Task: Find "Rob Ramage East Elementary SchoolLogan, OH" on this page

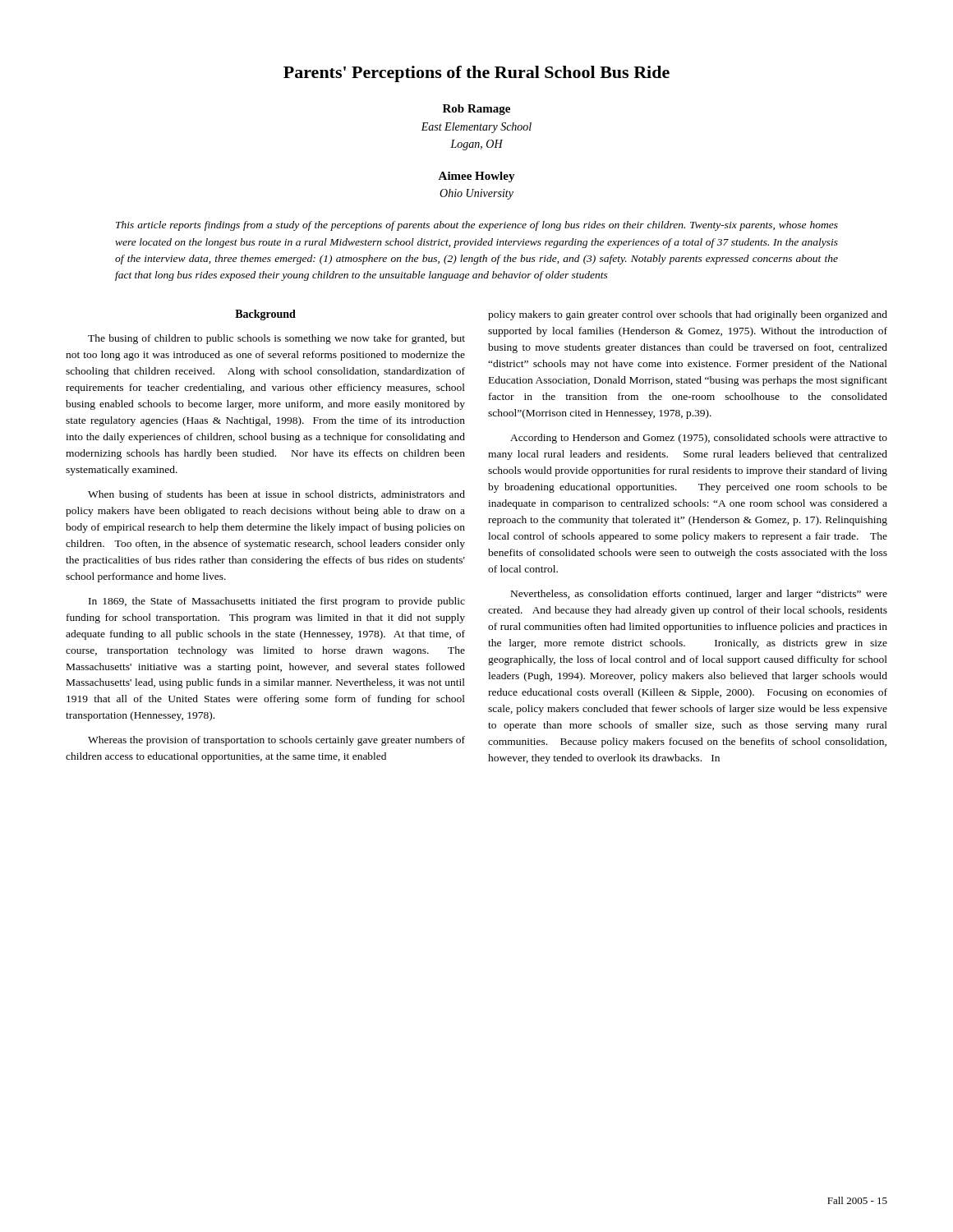Action: click(x=476, y=126)
